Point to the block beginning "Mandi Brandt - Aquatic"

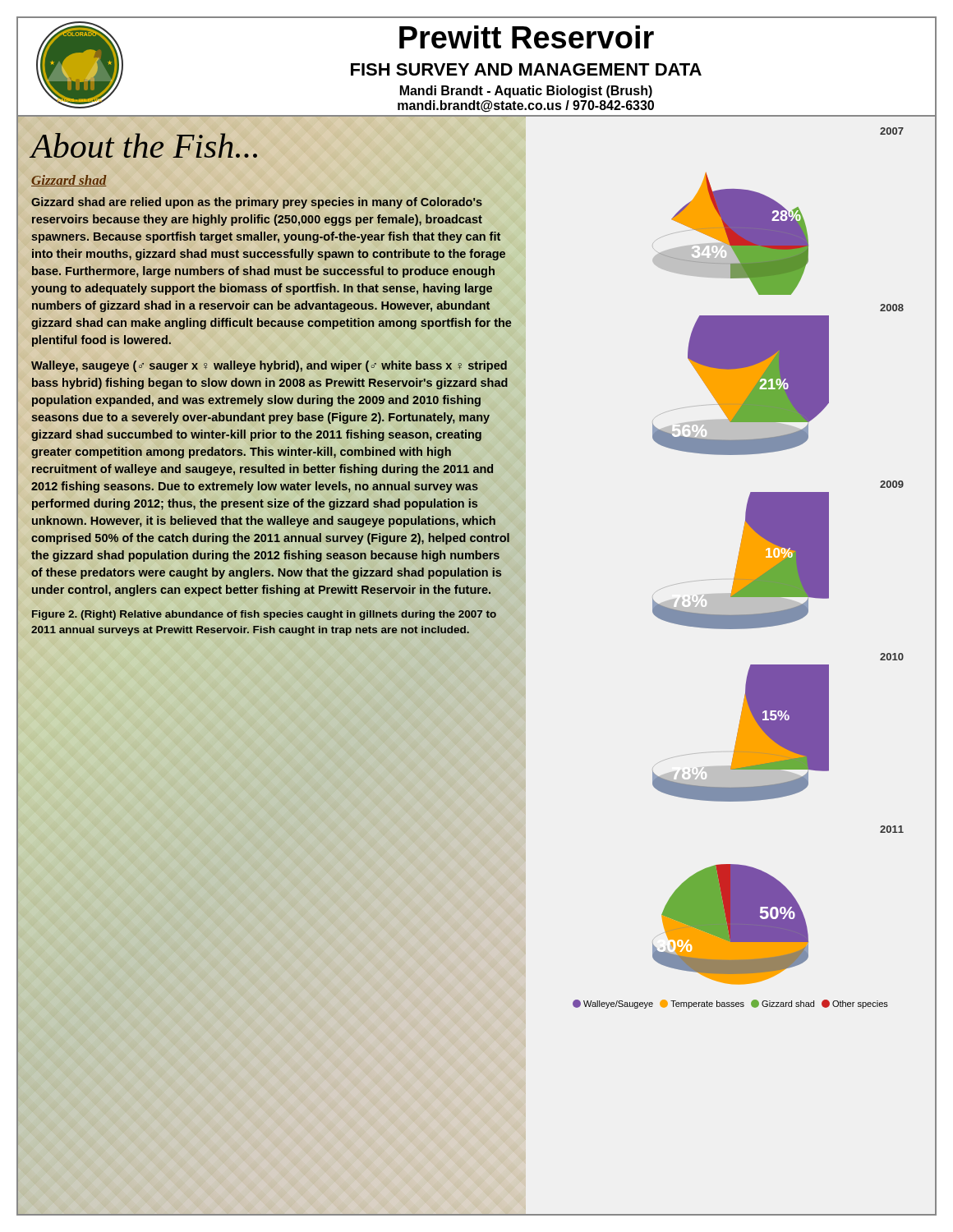tap(526, 98)
